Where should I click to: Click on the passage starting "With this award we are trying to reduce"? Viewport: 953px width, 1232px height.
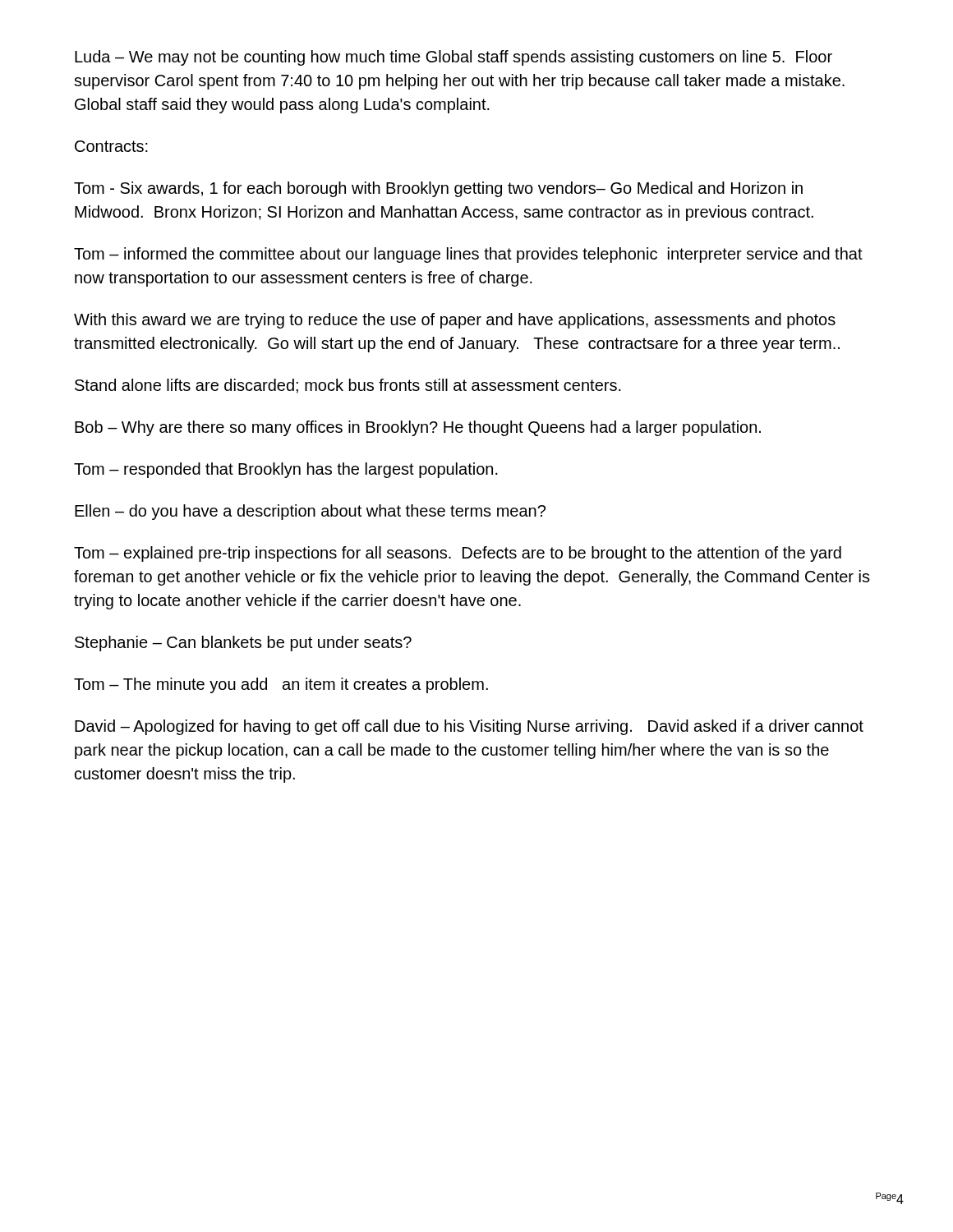[x=457, y=331]
